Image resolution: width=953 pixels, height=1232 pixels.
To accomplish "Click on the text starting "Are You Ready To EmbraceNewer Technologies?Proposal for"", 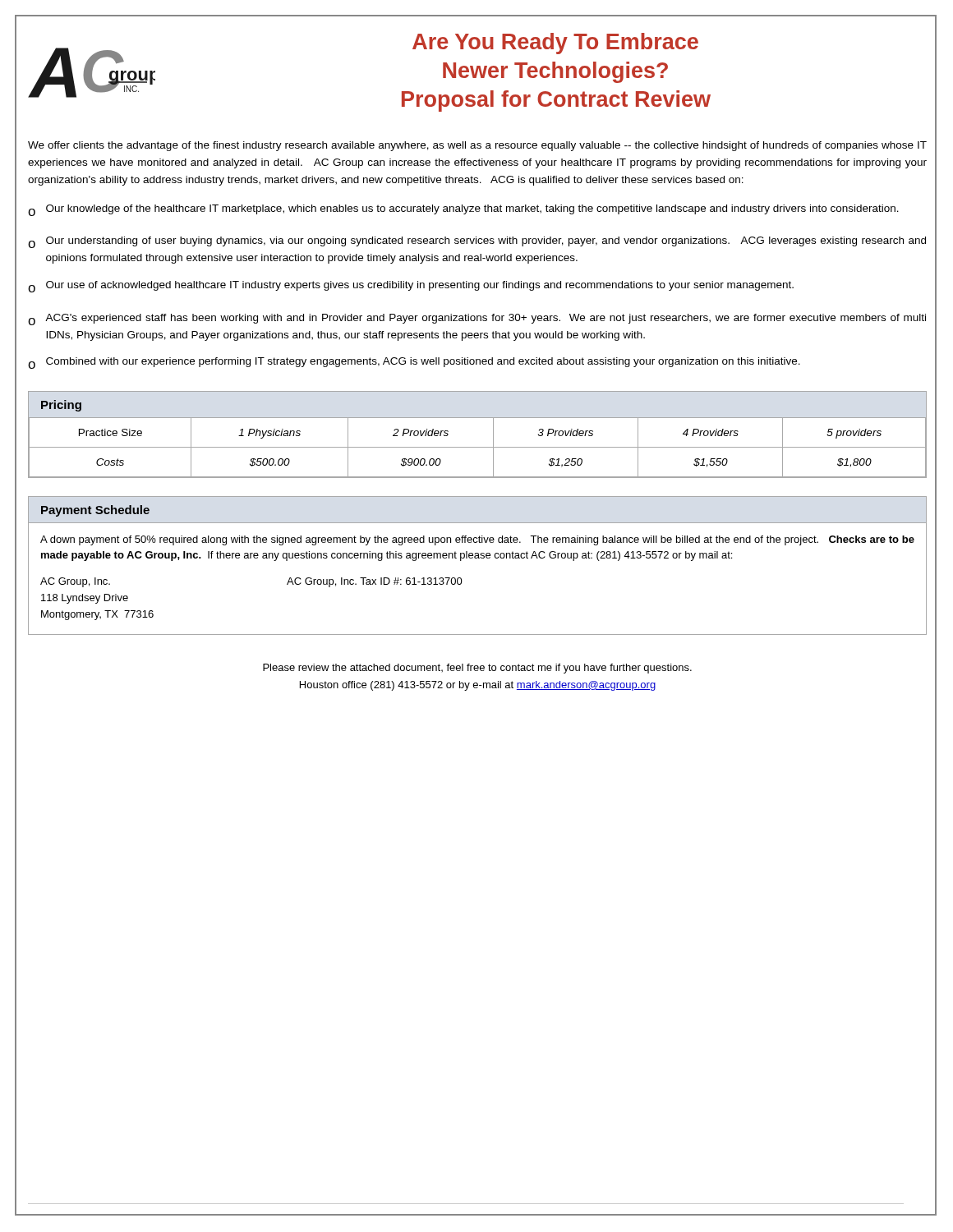I will click(x=555, y=71).
